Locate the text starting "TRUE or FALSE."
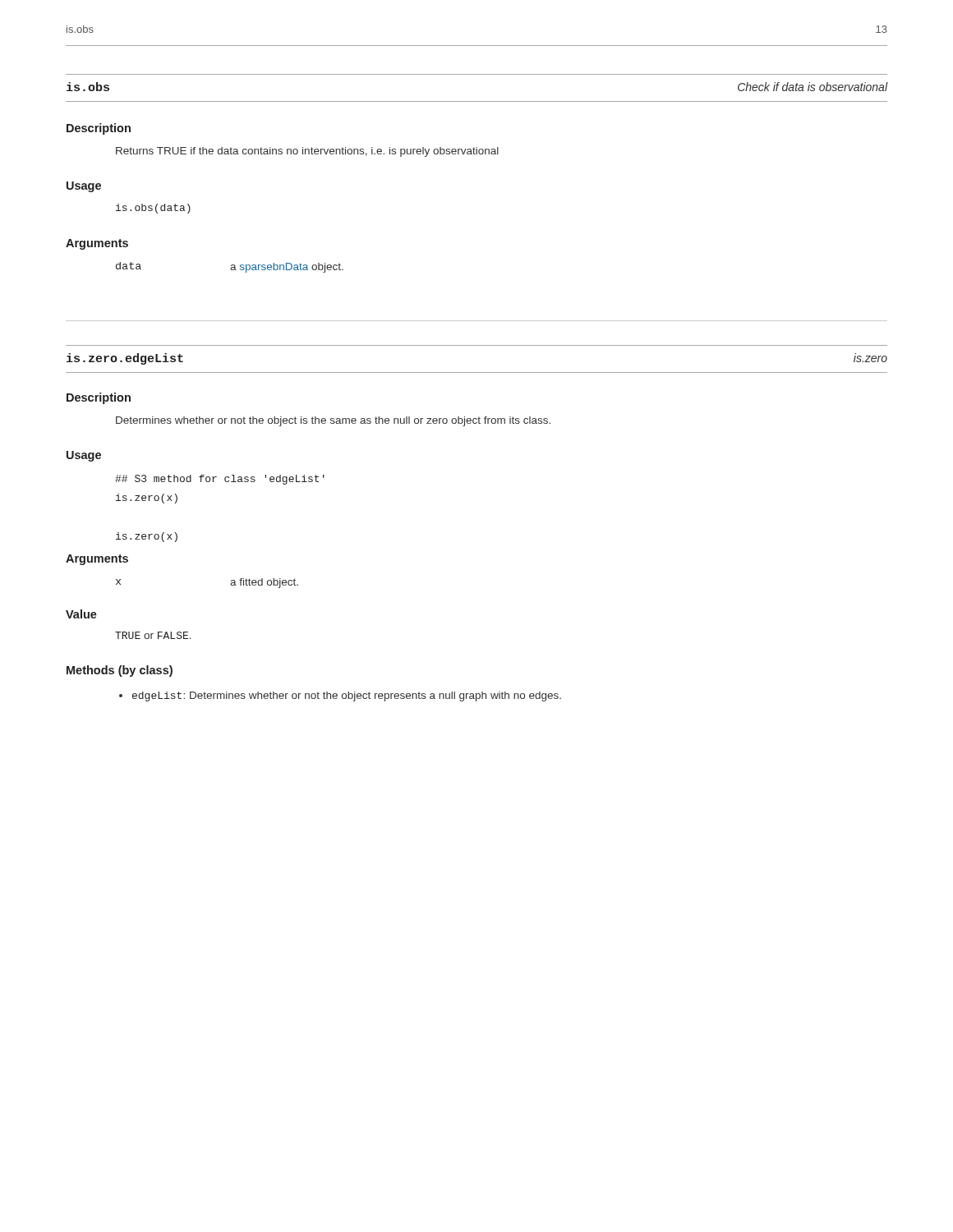This screenshot has width=953, height=1232. [x=153, y=636]
